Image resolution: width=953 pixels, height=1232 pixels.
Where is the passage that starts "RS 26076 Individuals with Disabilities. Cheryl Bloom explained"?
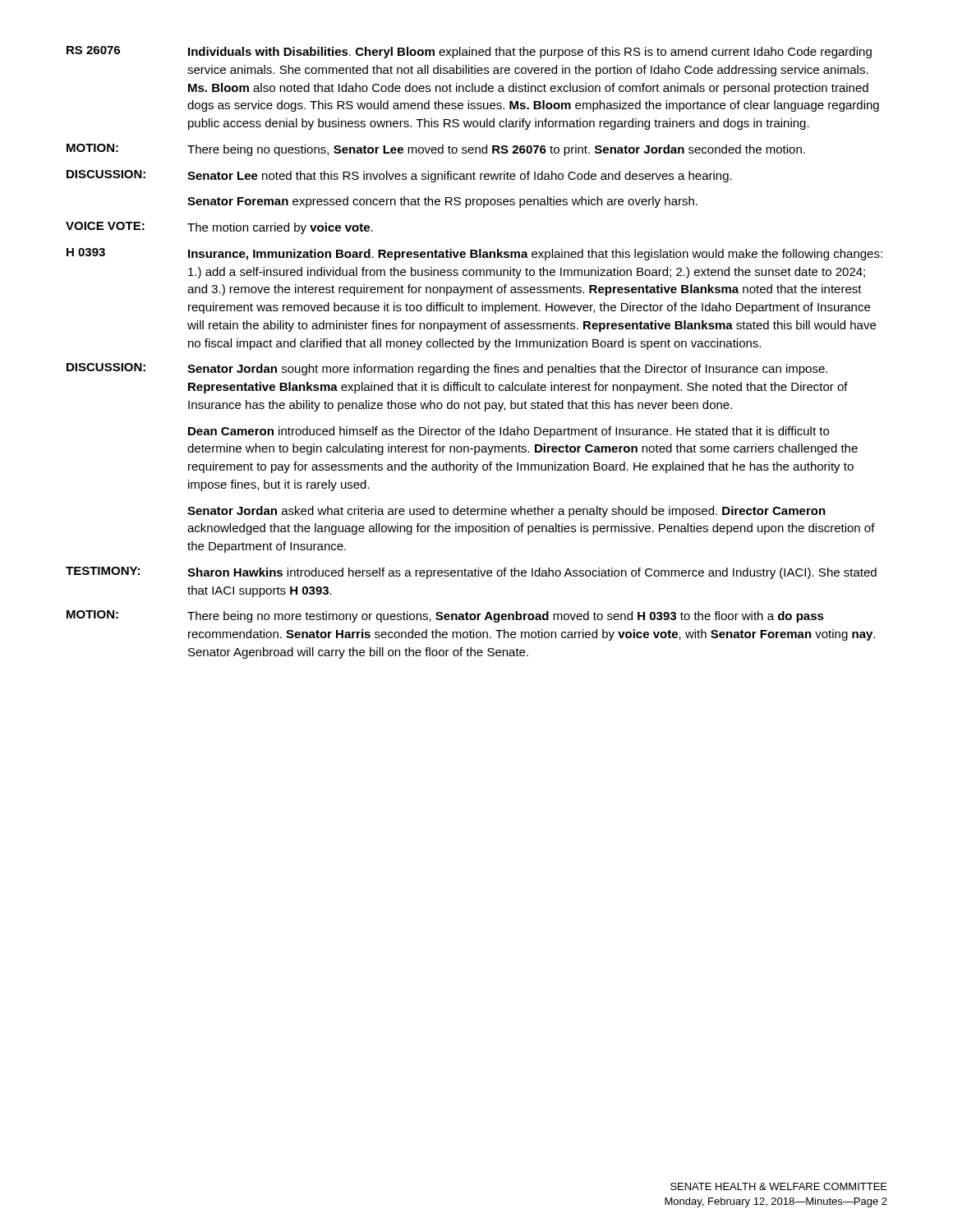tap(476, 87)
